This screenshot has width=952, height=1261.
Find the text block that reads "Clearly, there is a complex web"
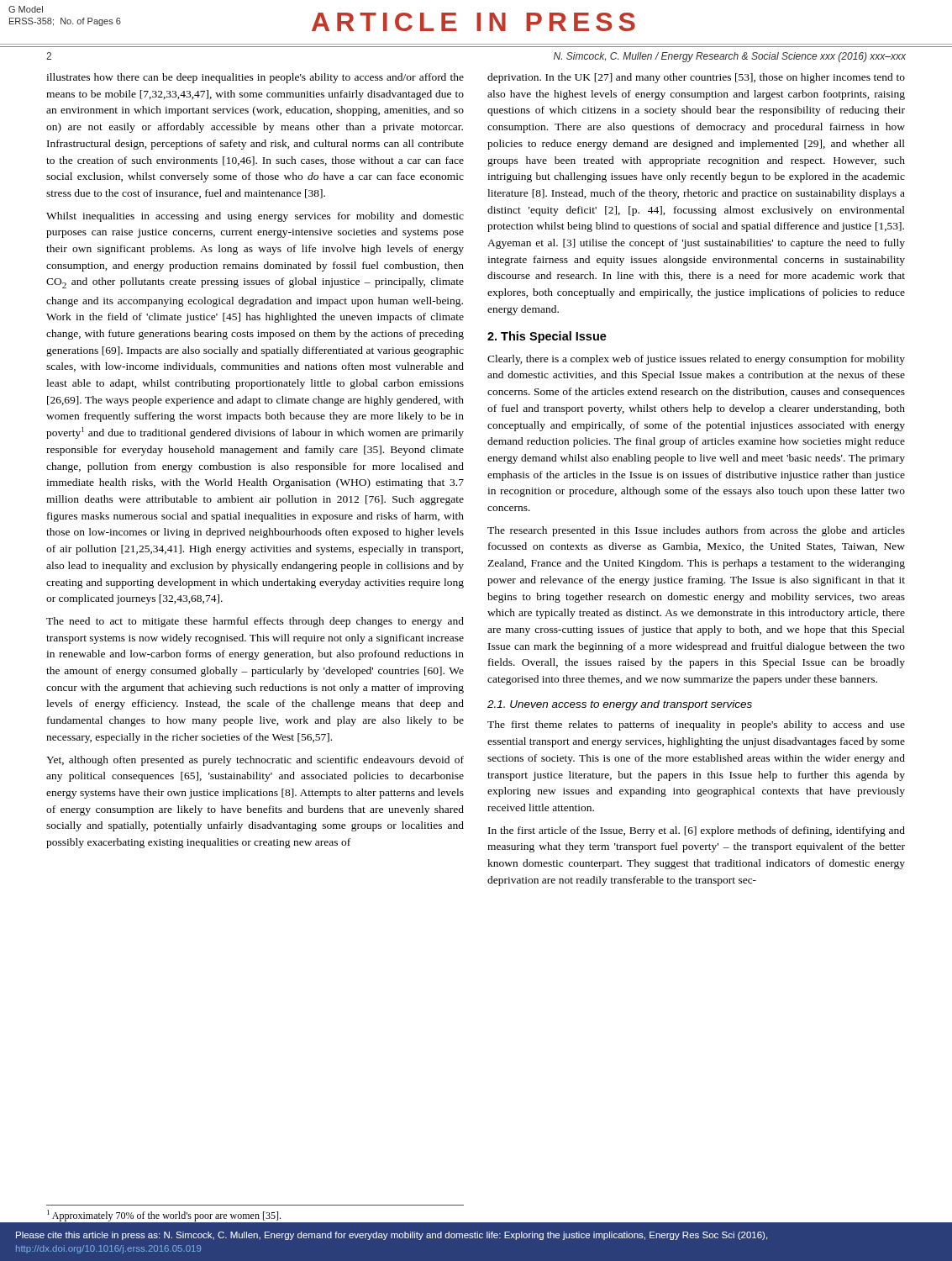pos(696,433)
